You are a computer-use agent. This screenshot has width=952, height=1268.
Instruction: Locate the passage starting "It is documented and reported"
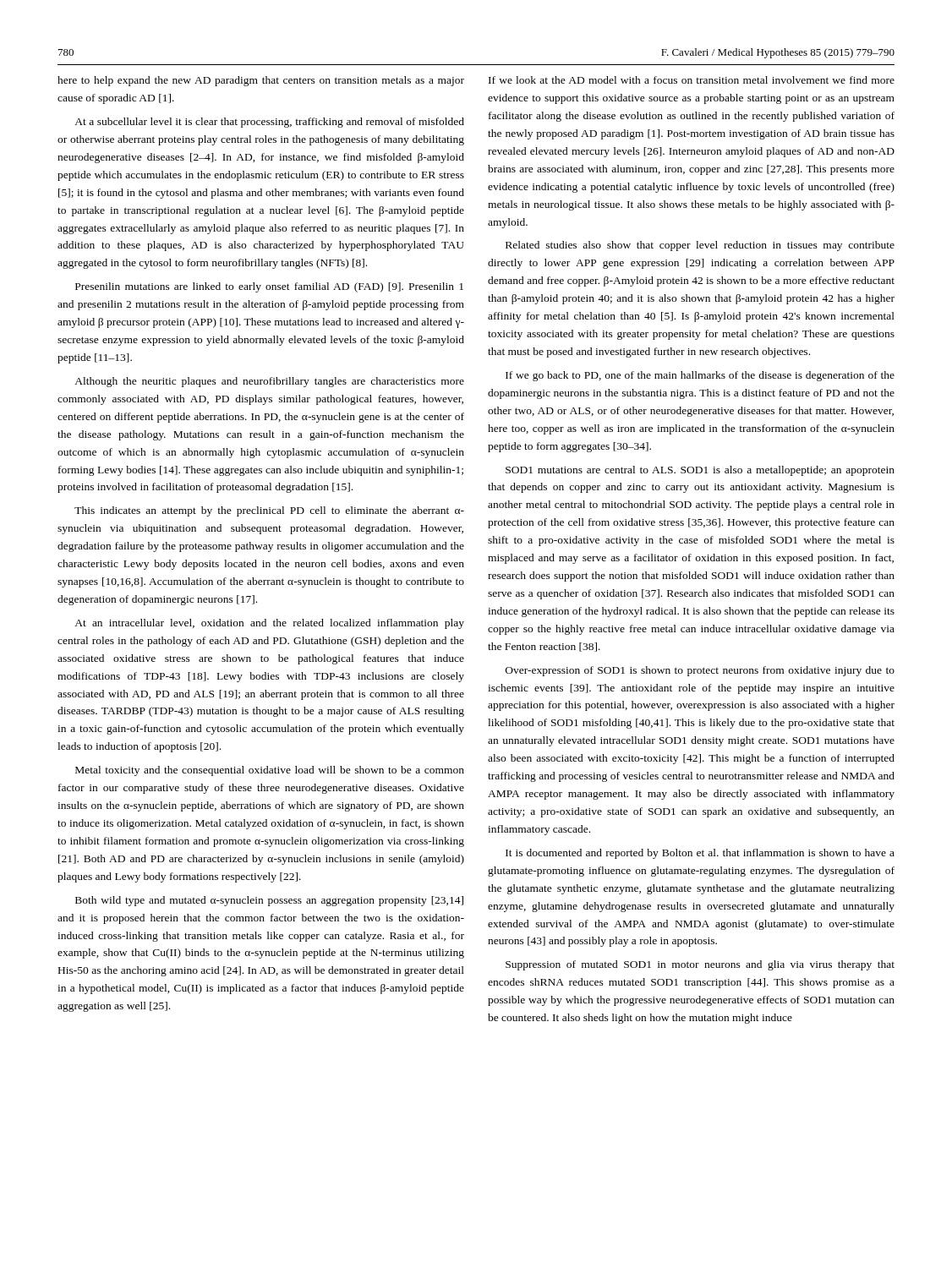(691, 897)
